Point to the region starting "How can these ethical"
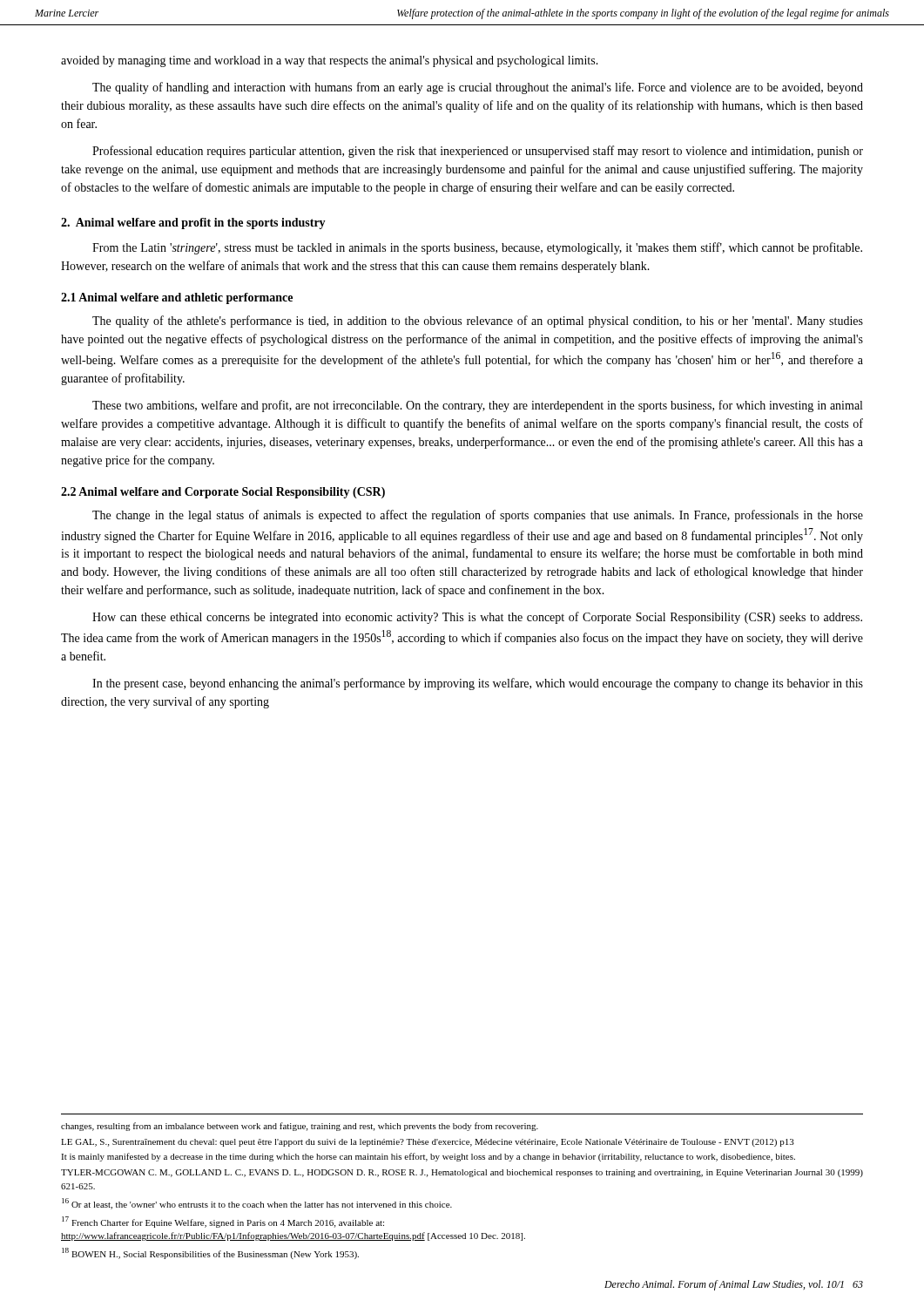Viewport: 924px width, 1307px height. coord(462,637)
